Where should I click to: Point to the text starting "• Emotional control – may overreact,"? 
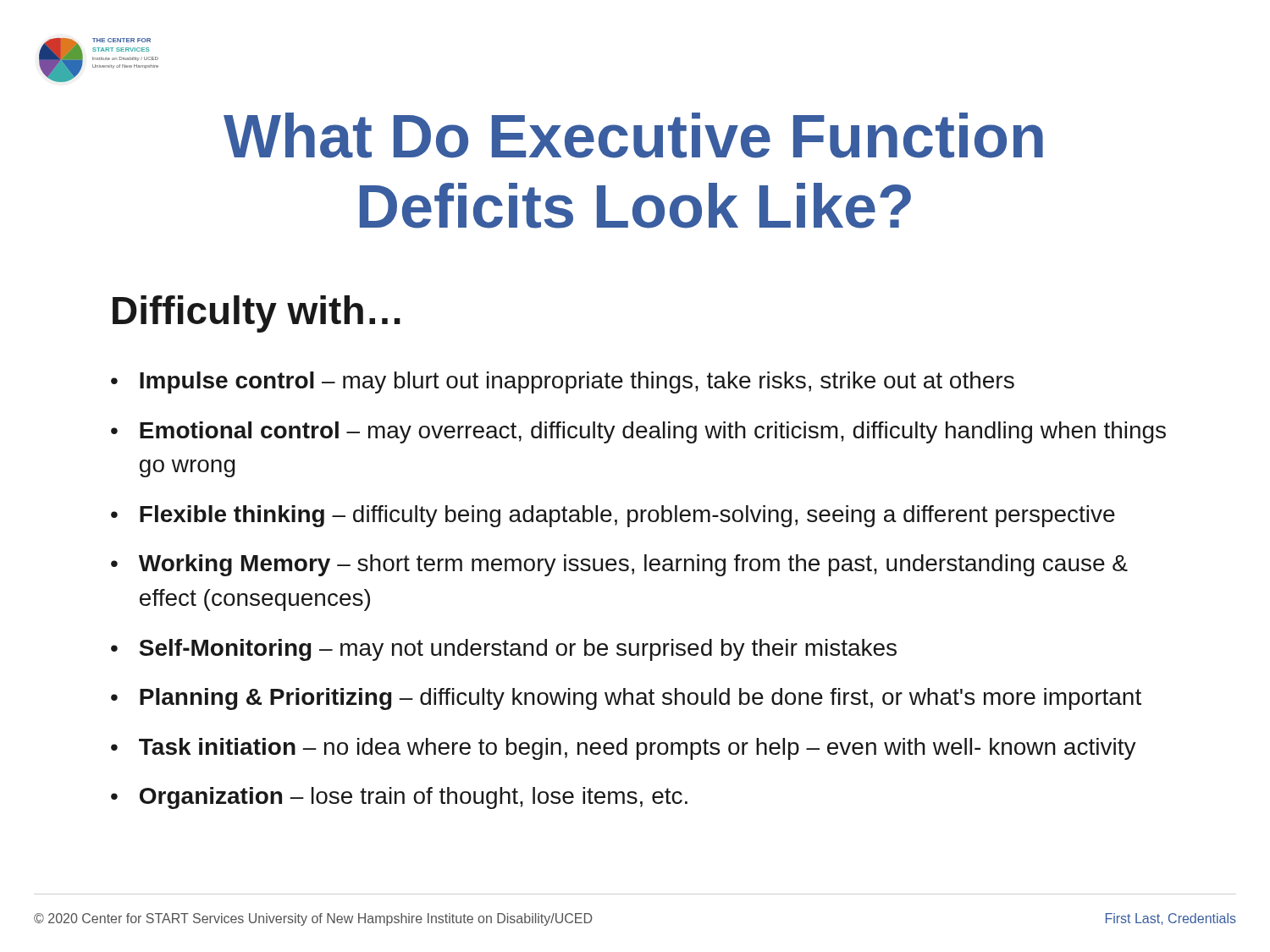click(x=639, y=448)
